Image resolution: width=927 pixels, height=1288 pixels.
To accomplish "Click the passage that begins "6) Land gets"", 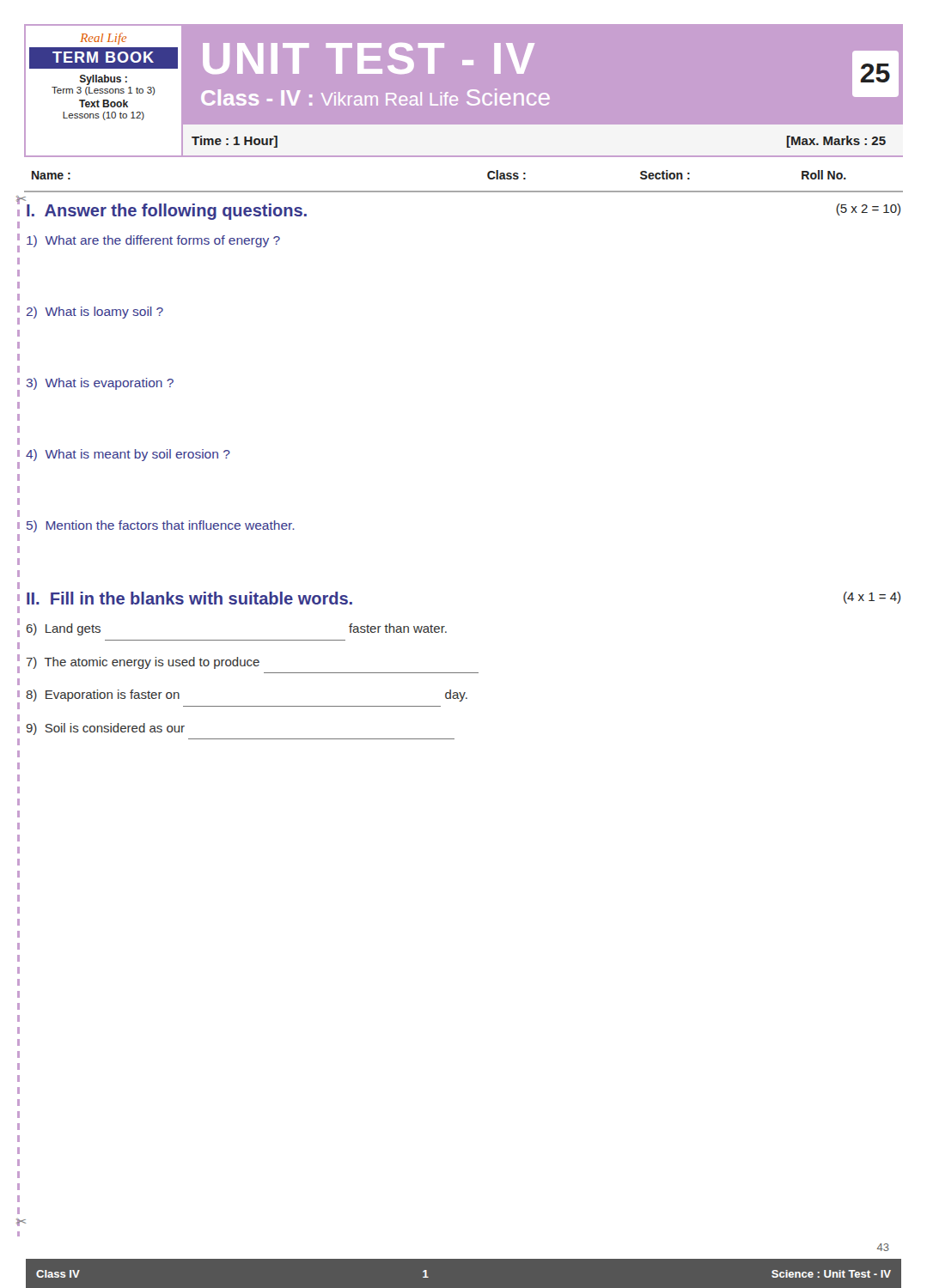I will (237, 629).
